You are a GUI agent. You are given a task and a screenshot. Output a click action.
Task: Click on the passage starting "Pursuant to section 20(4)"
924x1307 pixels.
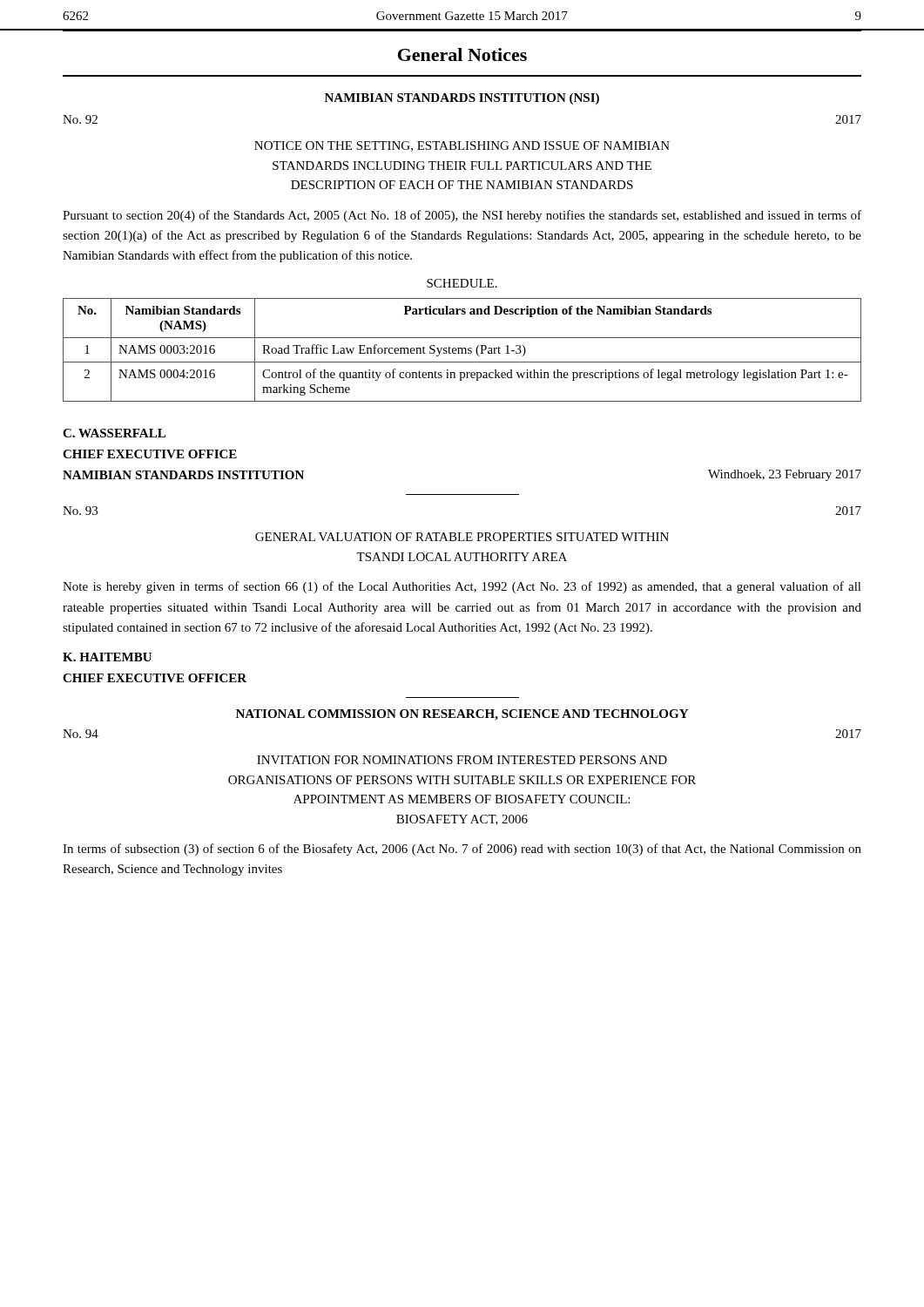click(462, 235)
